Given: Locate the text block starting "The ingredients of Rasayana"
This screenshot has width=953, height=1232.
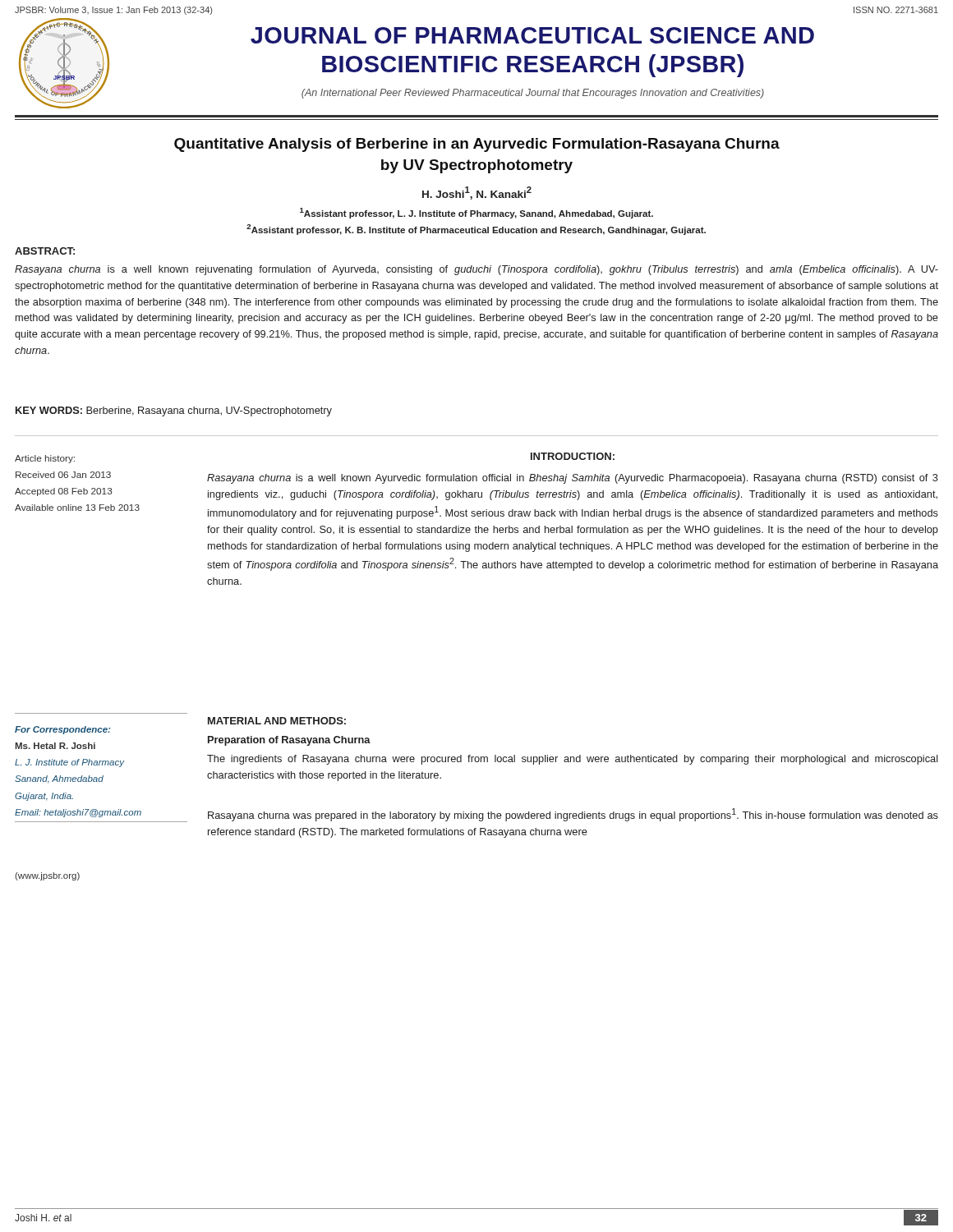Looking at the screenshot, I should (573, 767).
